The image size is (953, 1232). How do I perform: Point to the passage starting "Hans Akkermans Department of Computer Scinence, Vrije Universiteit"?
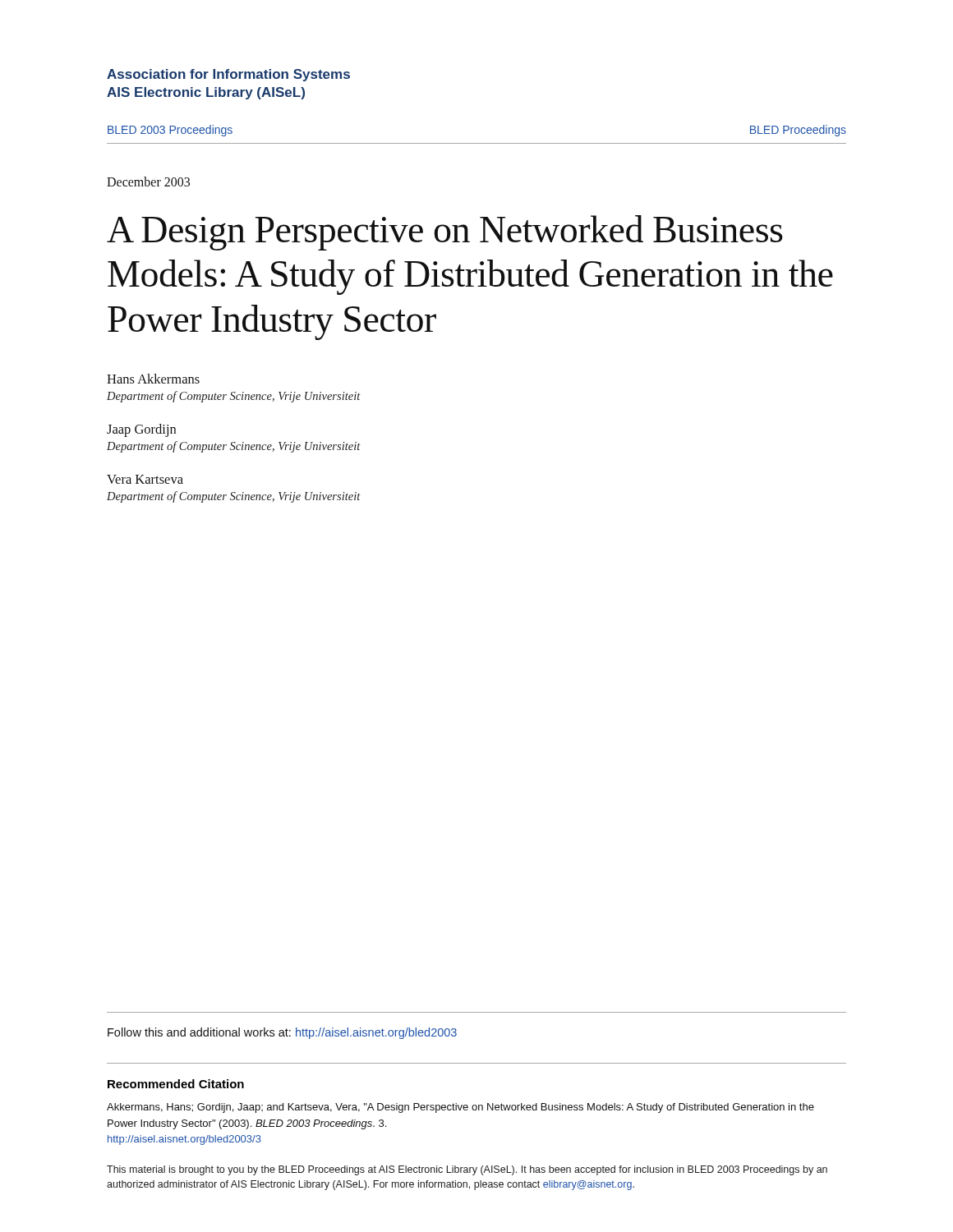pyautogui.click(x=153, y=379)
